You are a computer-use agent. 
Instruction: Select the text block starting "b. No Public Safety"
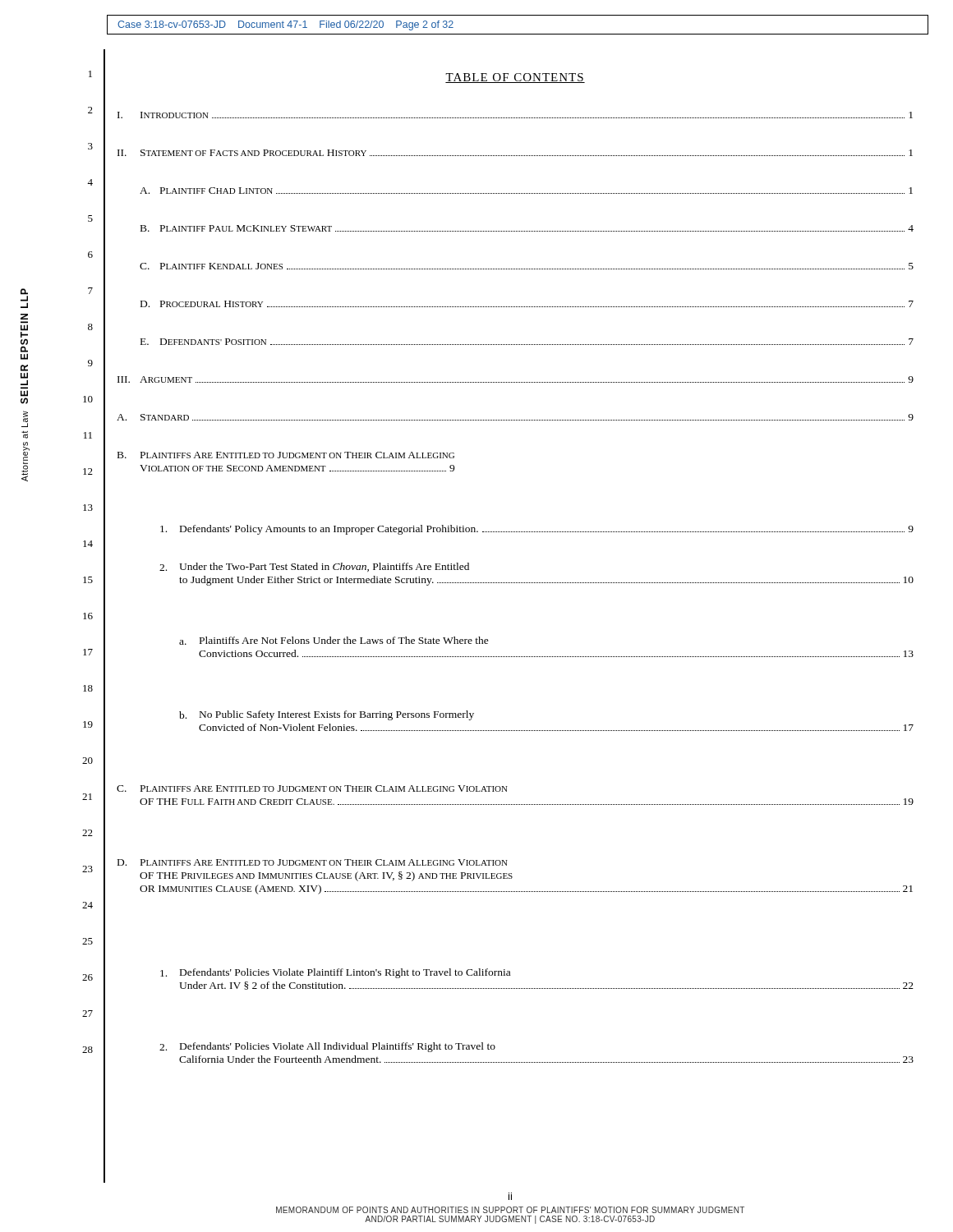515,721
